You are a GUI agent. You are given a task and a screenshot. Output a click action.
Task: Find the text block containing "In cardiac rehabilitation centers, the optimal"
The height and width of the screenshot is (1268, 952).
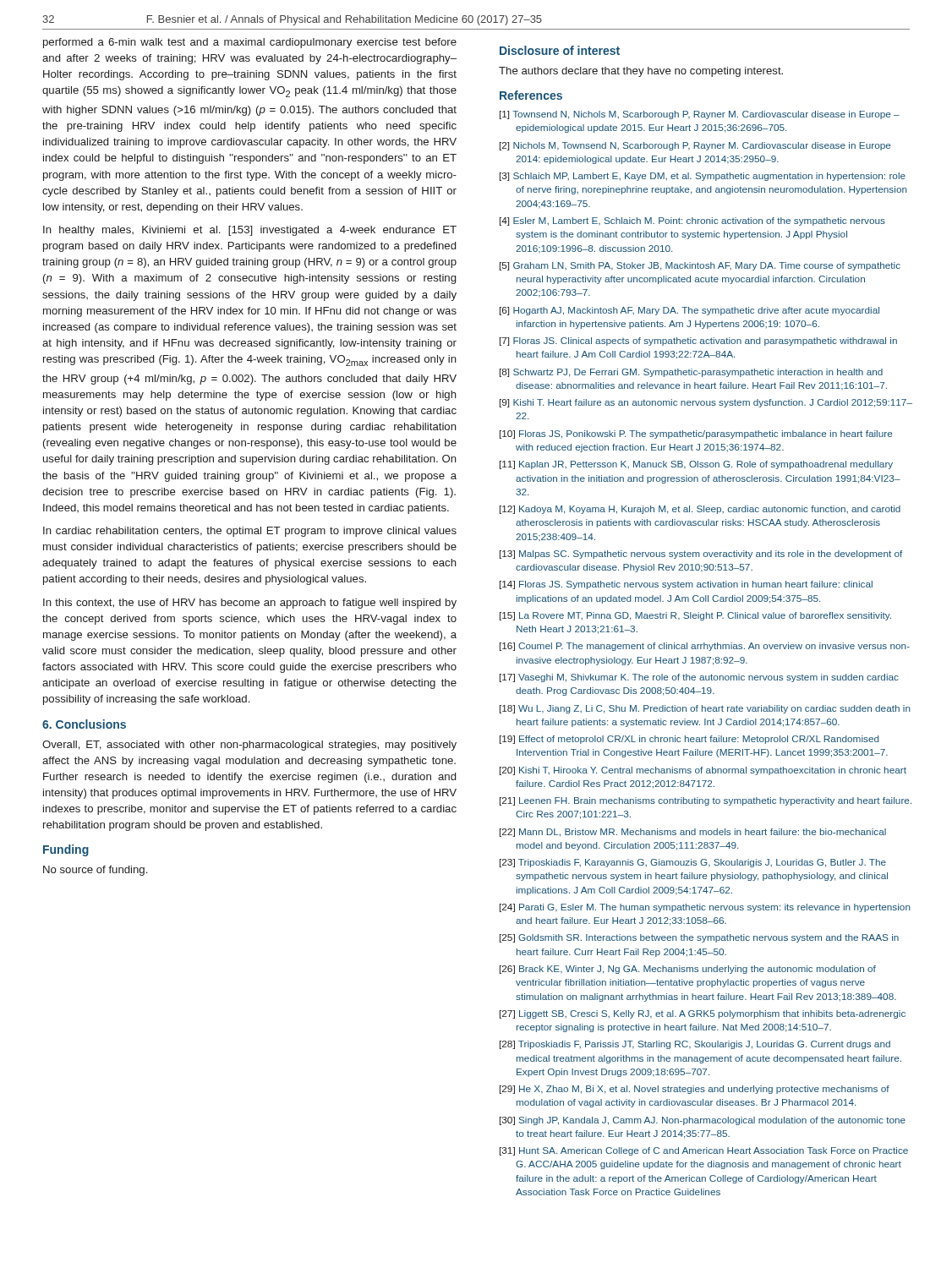click(x=249, y=555)
